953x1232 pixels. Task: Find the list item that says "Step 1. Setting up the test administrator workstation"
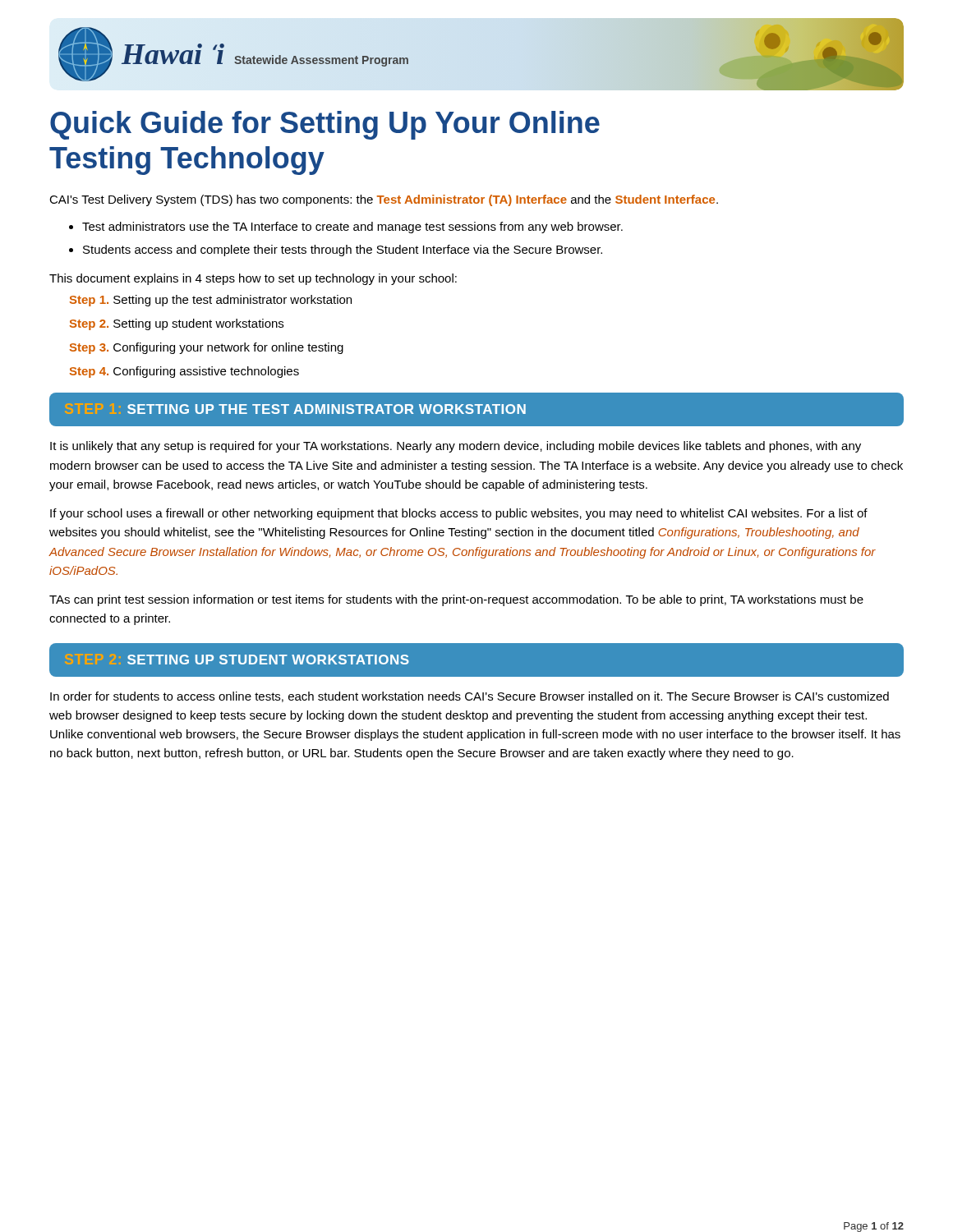tap(211, 301)
